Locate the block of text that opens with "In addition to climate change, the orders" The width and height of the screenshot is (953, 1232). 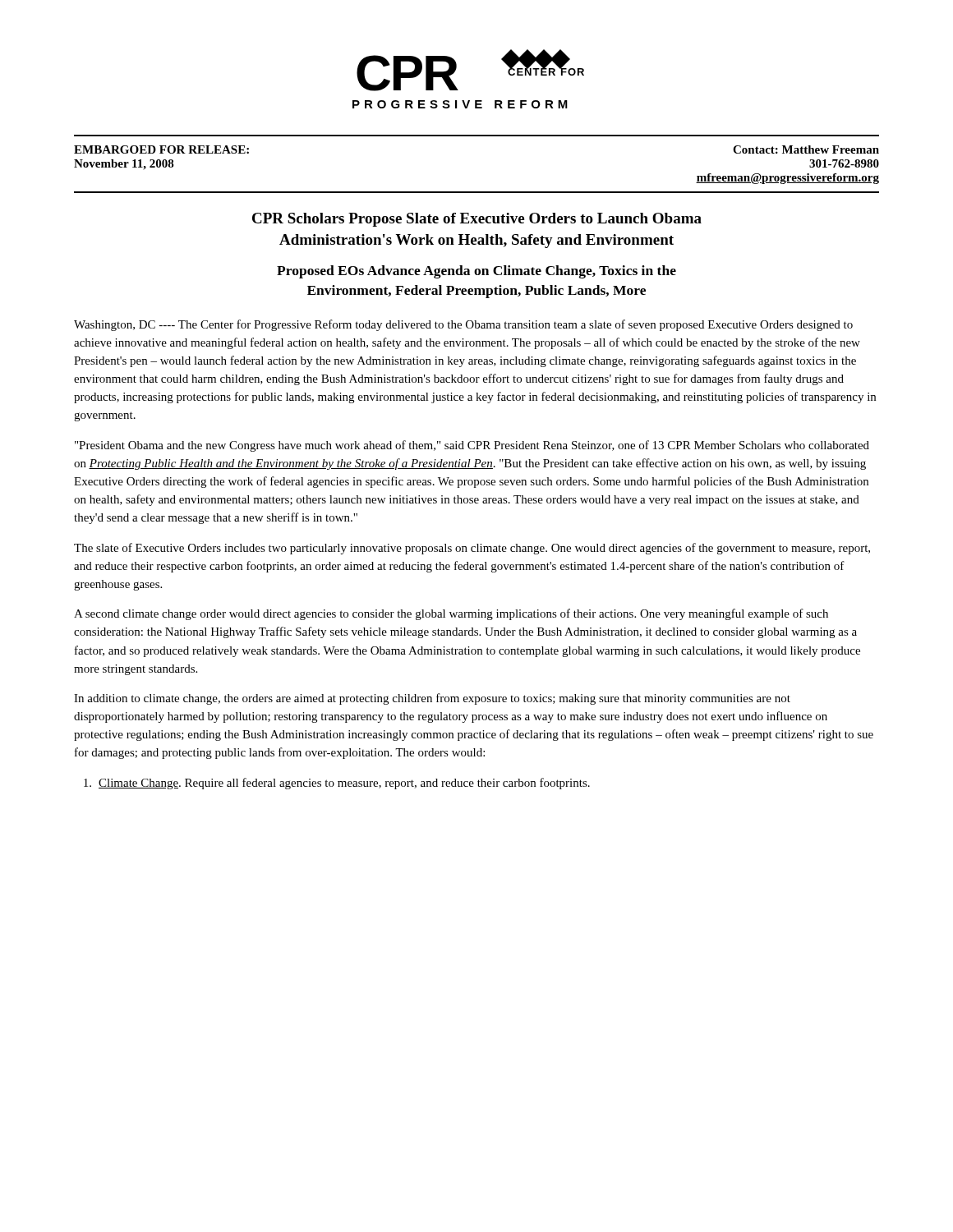point(474,725)
